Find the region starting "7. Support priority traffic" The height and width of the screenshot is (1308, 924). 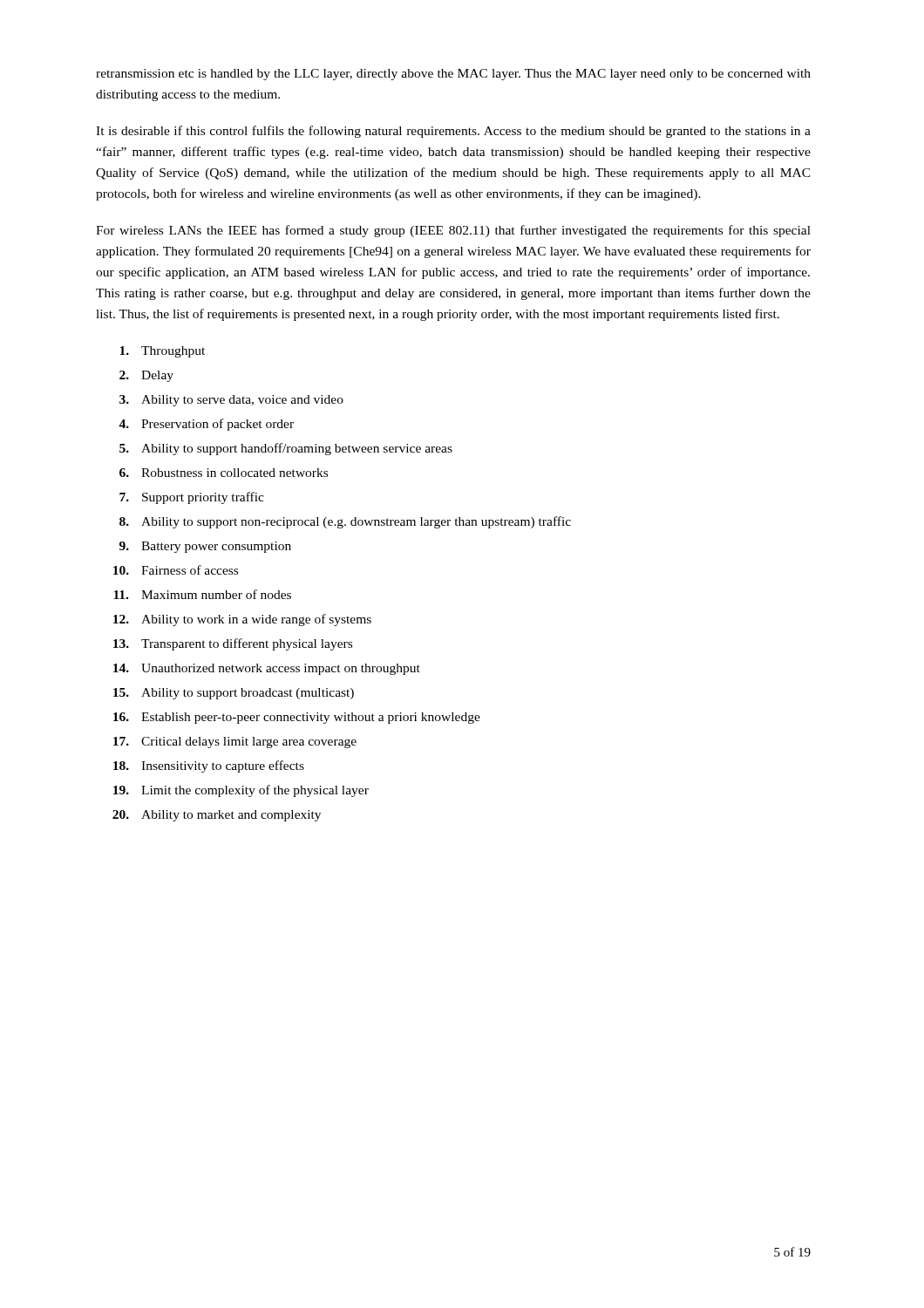point(192,498)
